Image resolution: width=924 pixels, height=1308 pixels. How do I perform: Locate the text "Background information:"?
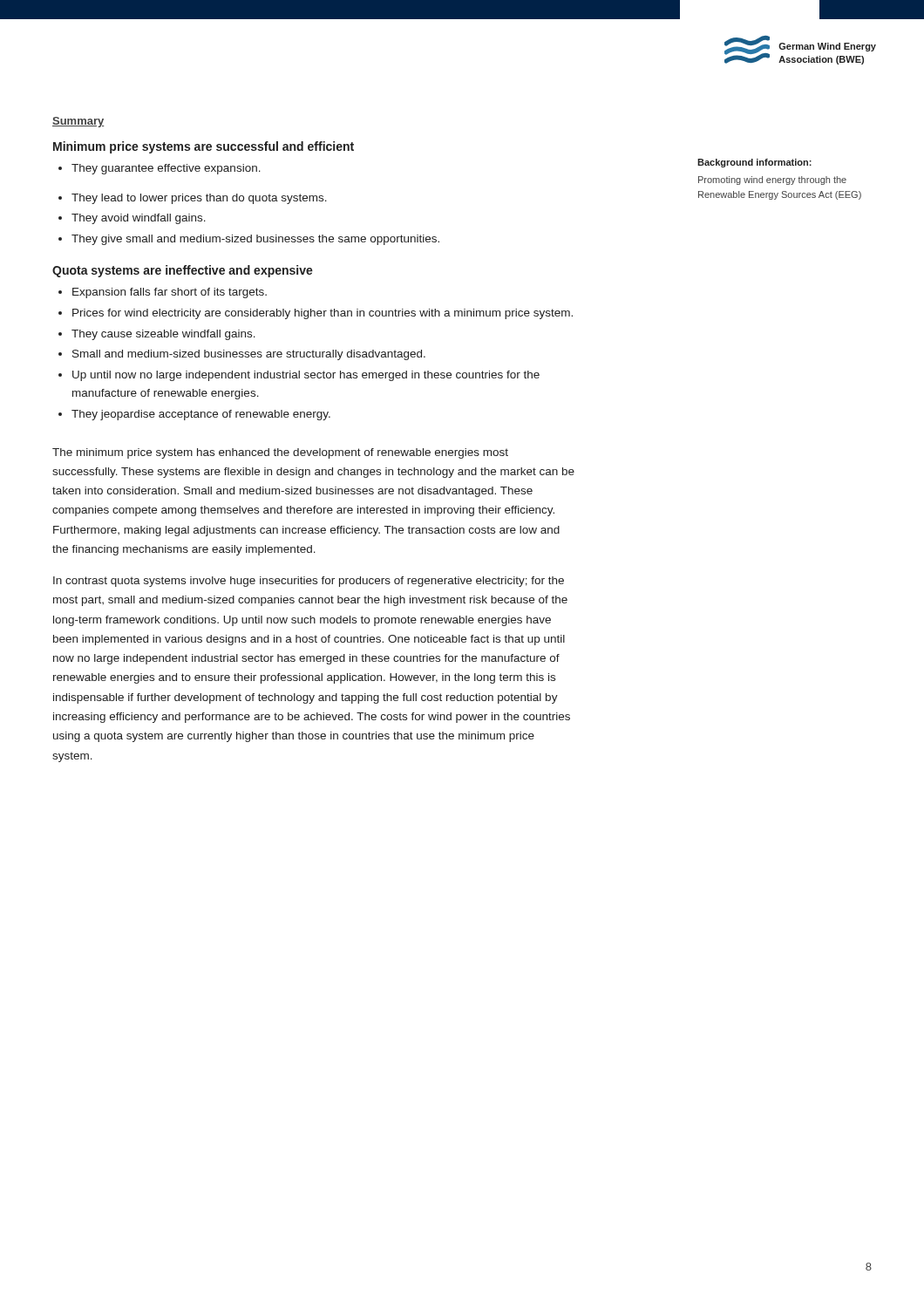[755, 162]
